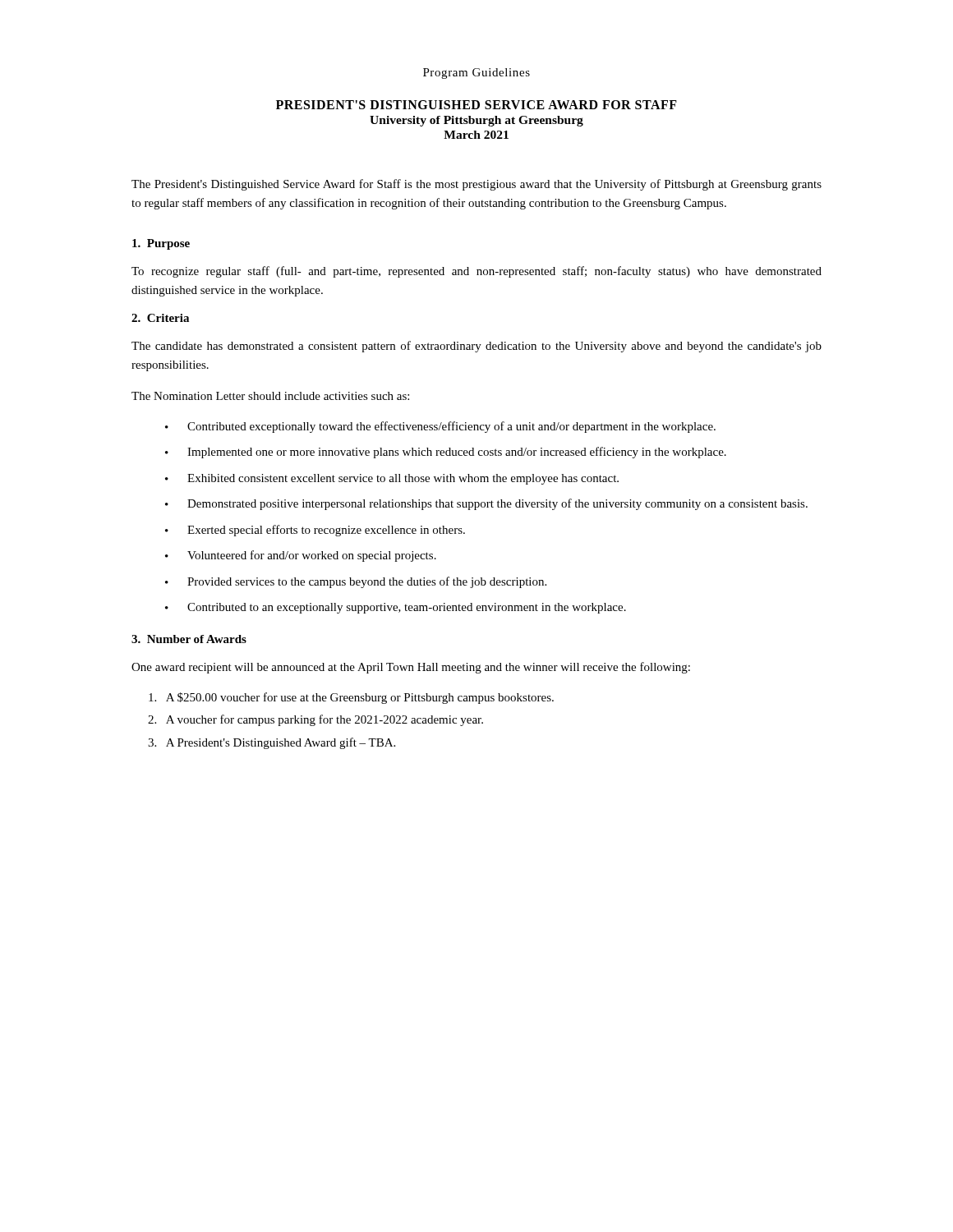This screenshot has height=1232, width=953.
Task: Find the block on this page that starts "To recognize regular"
Action: (476, 280)
